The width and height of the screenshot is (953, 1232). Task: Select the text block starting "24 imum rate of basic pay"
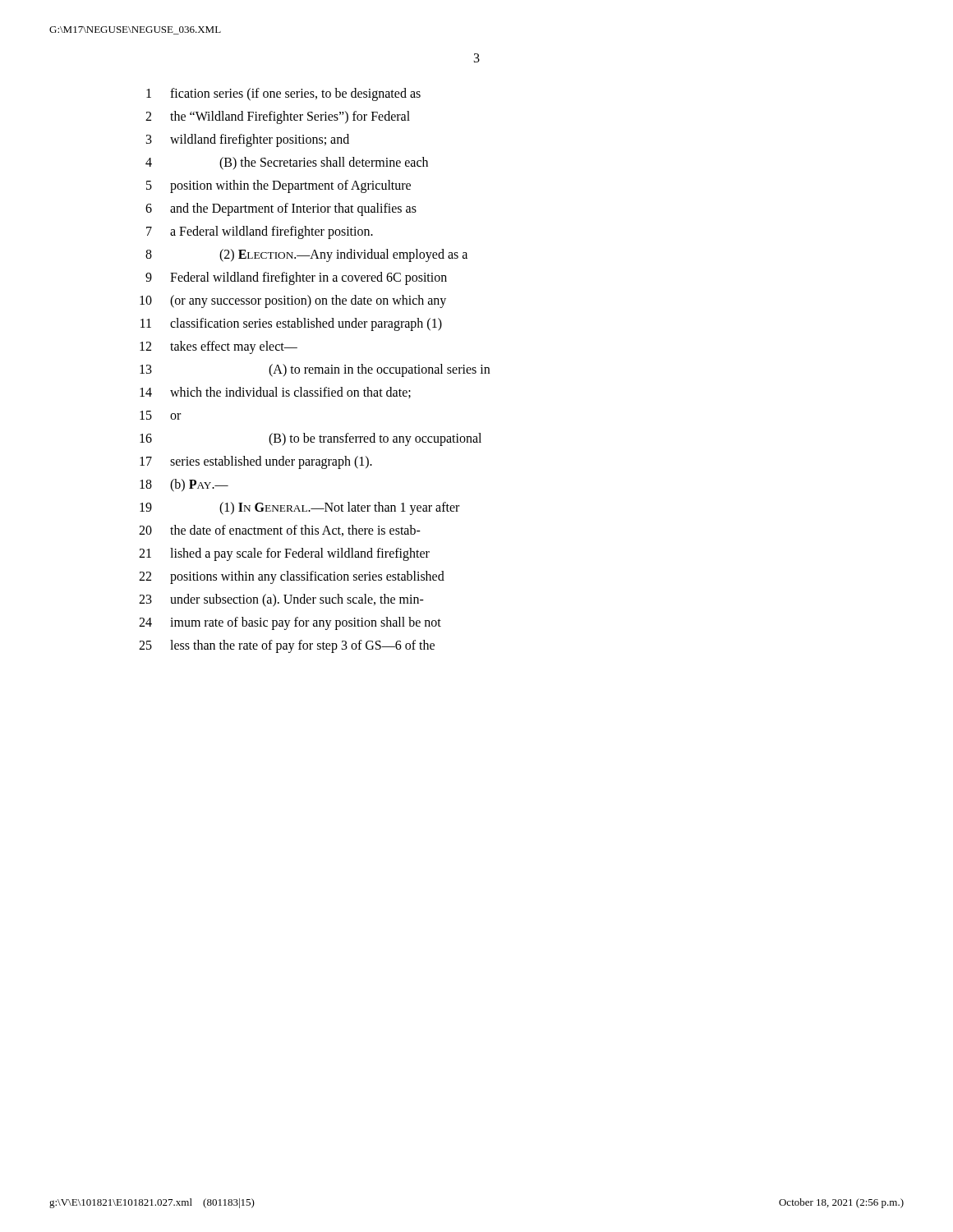(x=290, y=623)
